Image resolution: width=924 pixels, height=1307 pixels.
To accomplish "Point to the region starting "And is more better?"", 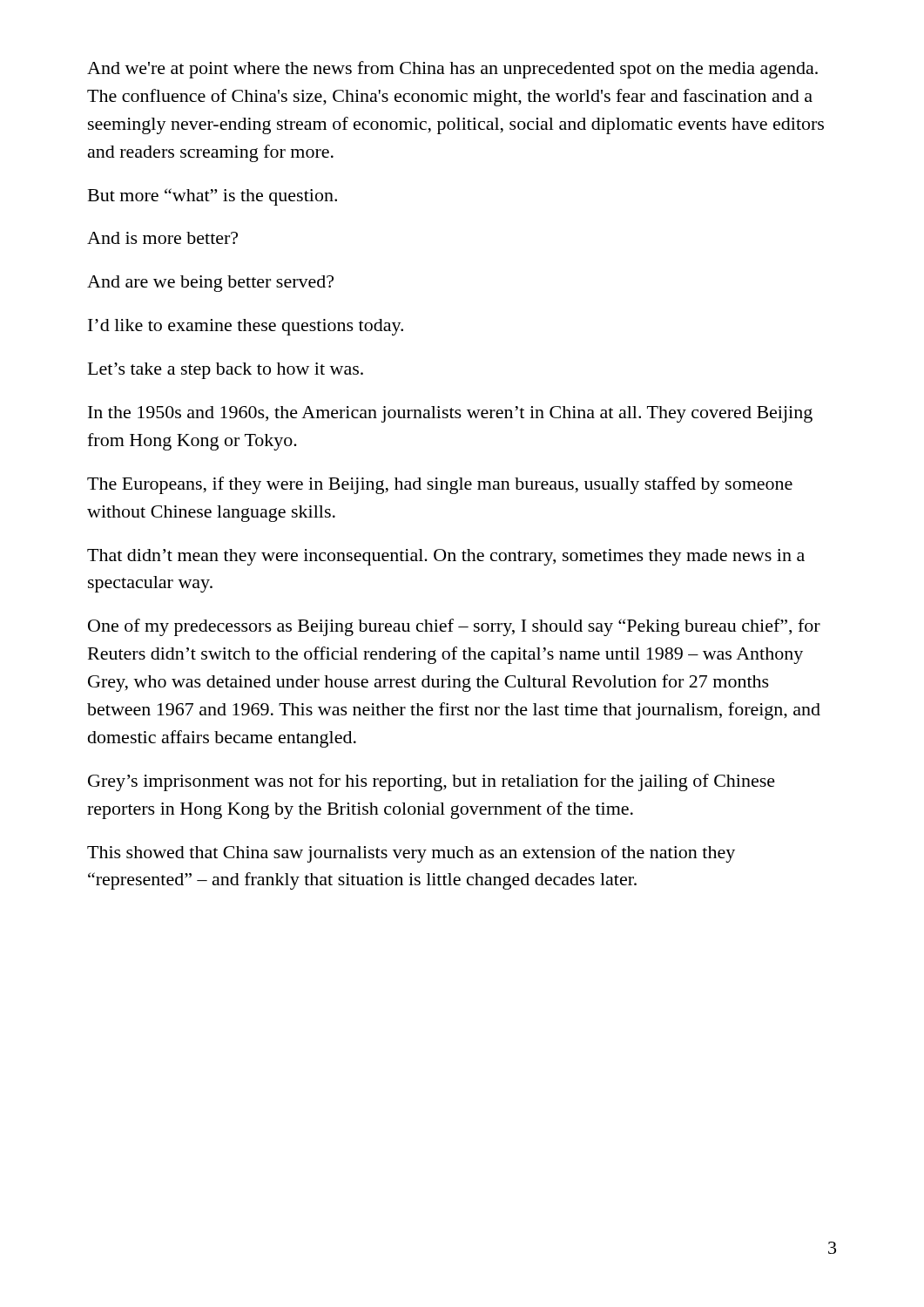I will [162, 238].
